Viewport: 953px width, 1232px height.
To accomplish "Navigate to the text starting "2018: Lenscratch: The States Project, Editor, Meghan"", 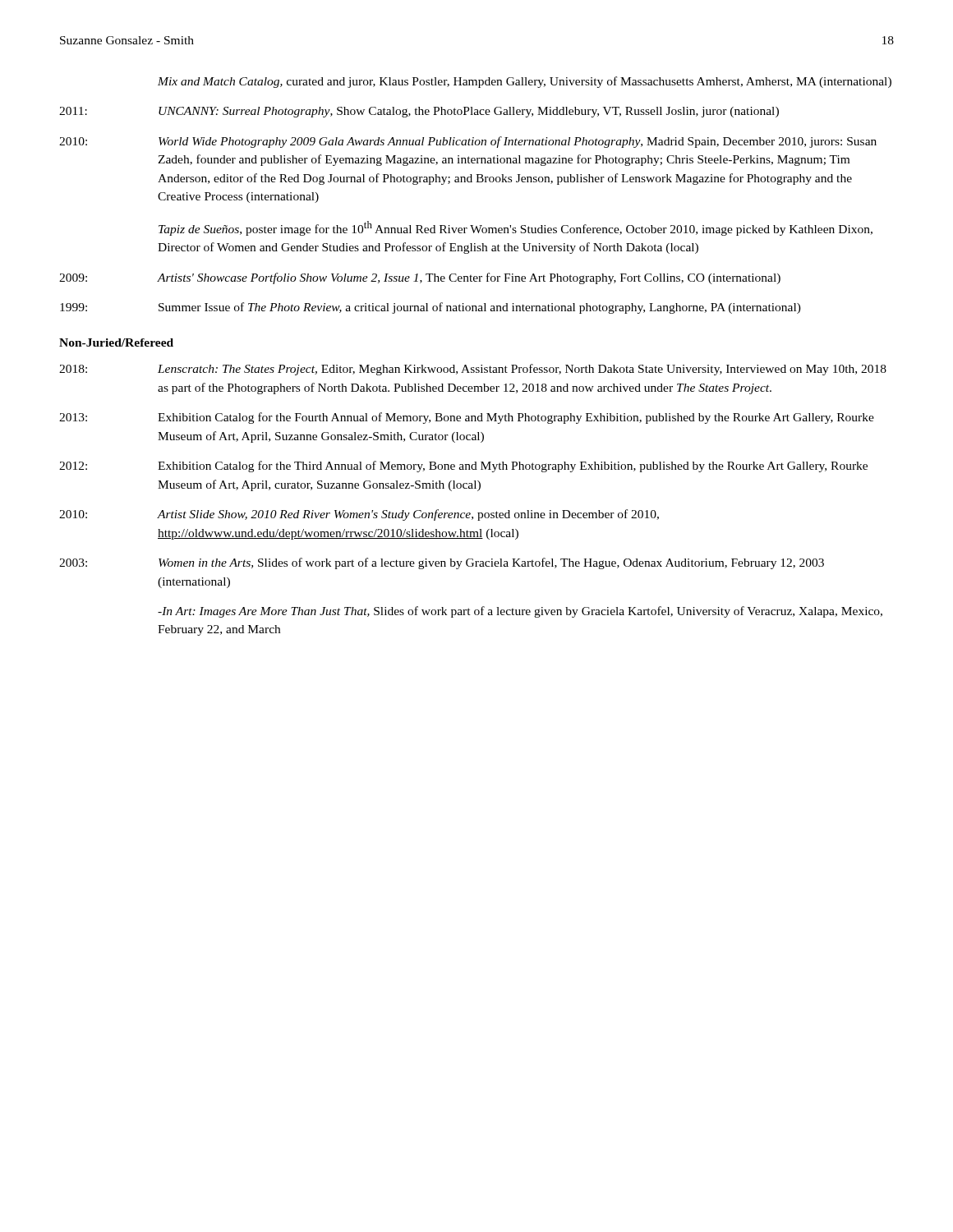I will pos(476,378).
